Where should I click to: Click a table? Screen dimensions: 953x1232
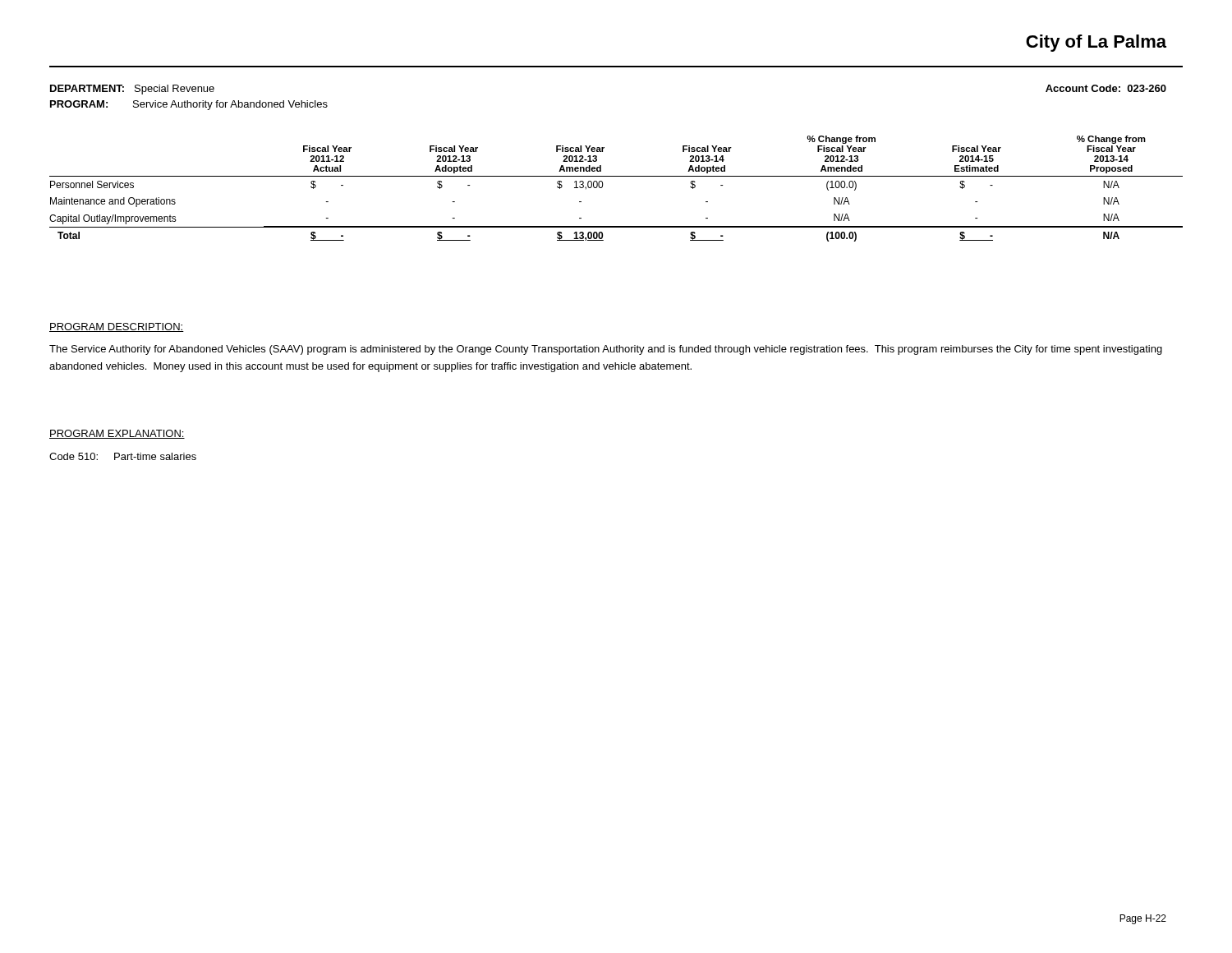(x=616, y=188)
